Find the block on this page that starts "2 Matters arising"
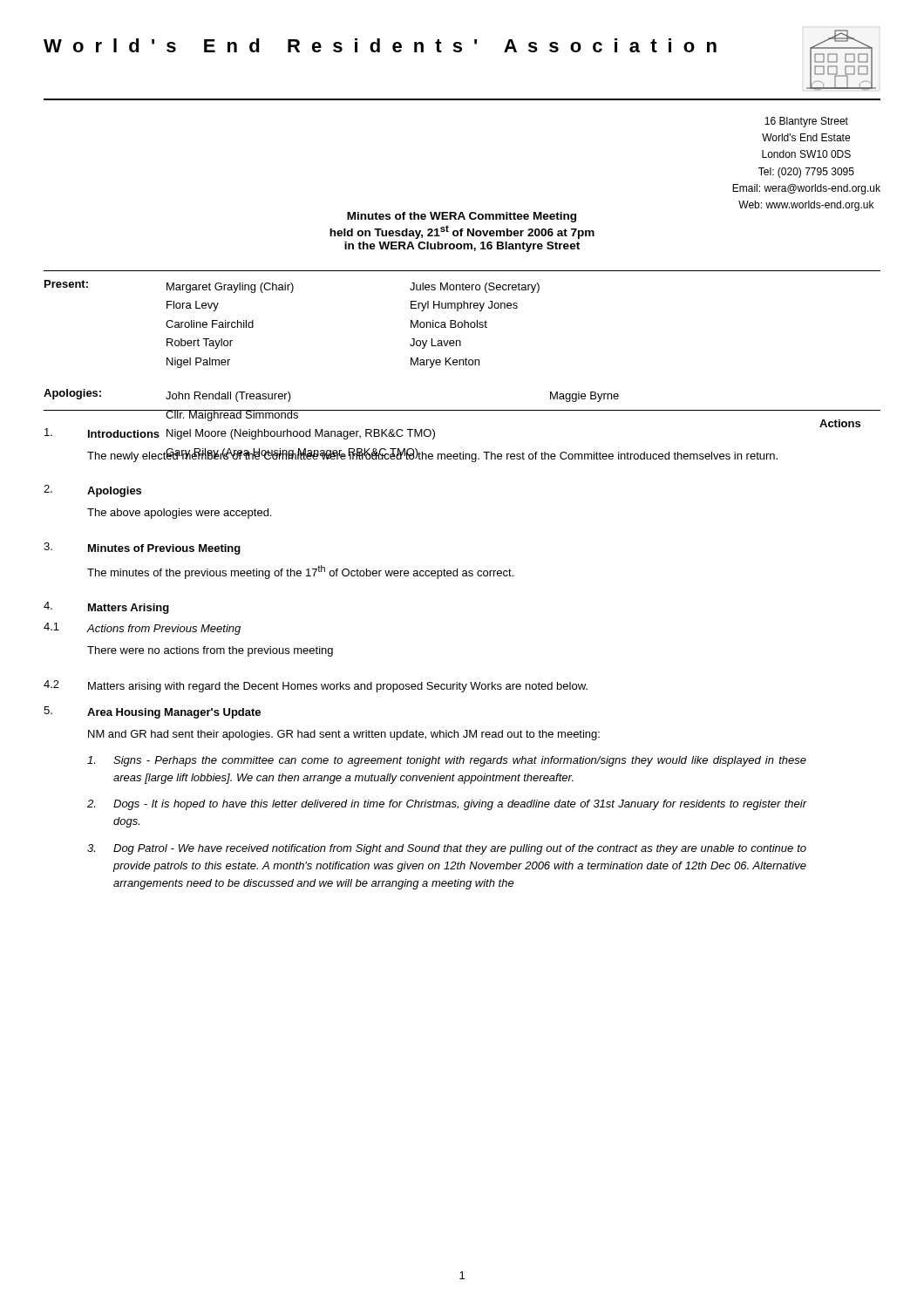 (x=425, y=686)
